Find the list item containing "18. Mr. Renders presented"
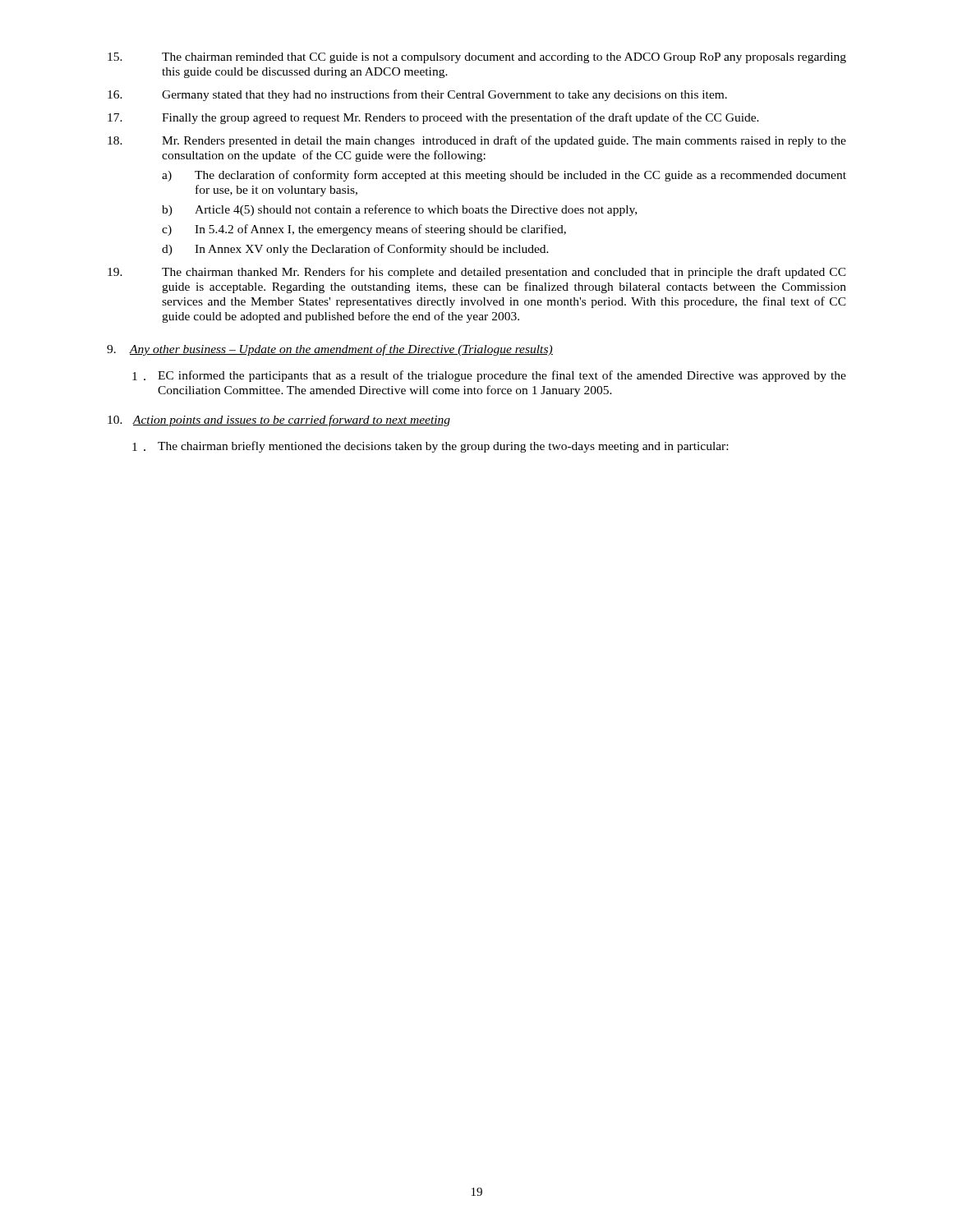The width and height of the screenshot is (953, 1232). pos(476,197)
